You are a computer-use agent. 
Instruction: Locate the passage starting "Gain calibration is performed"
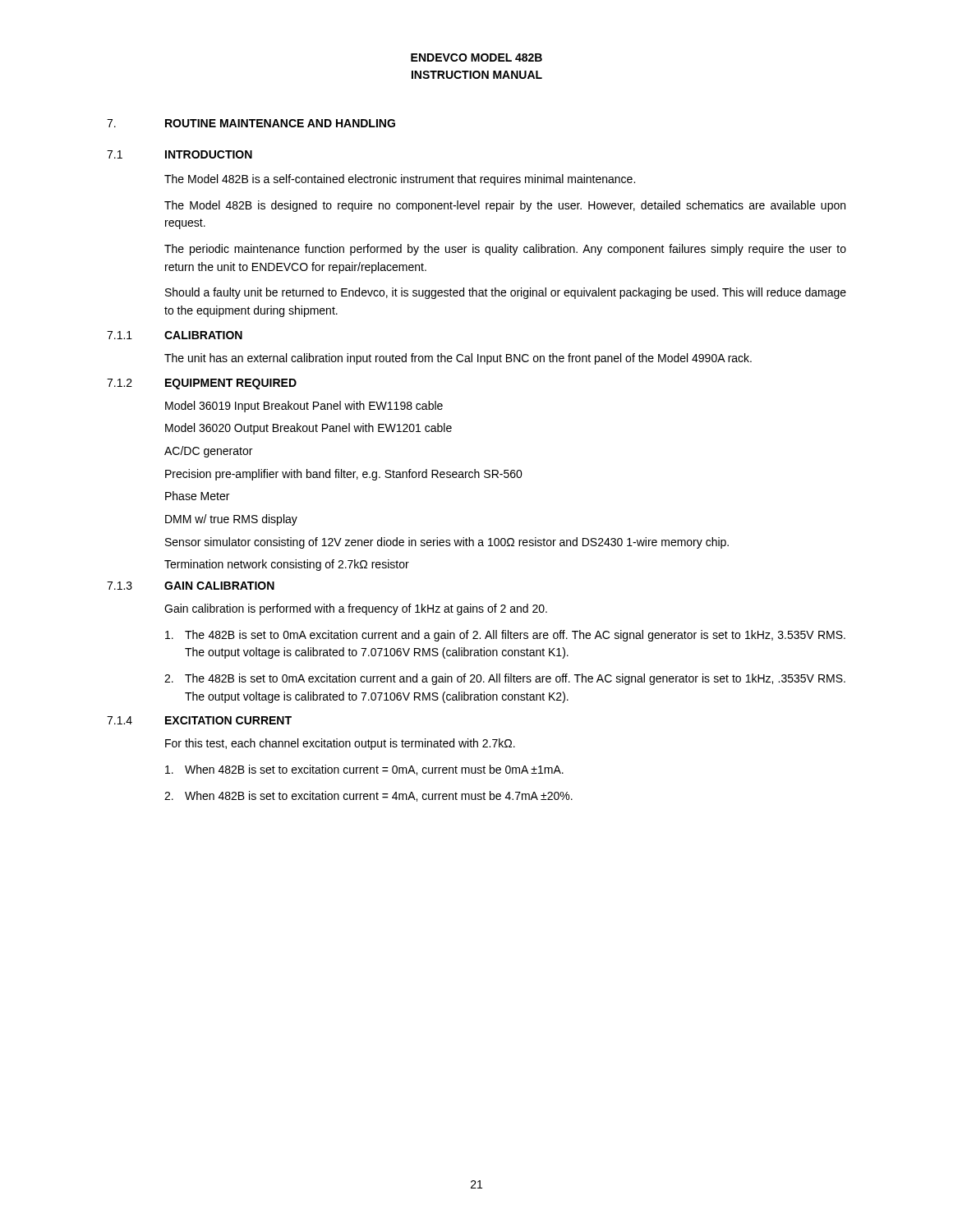505,609
